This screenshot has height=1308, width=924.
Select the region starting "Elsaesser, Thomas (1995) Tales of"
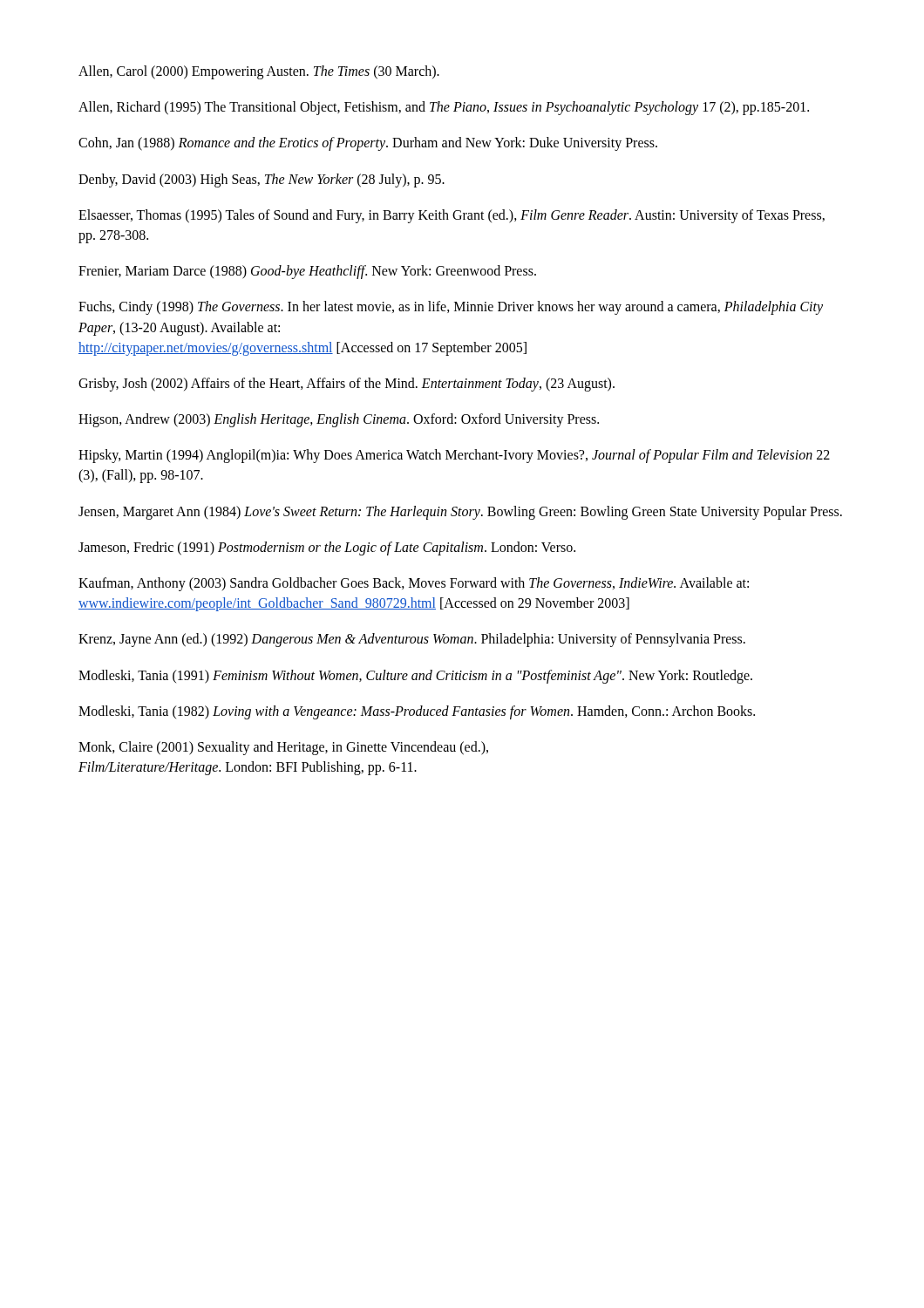(452, 225)
